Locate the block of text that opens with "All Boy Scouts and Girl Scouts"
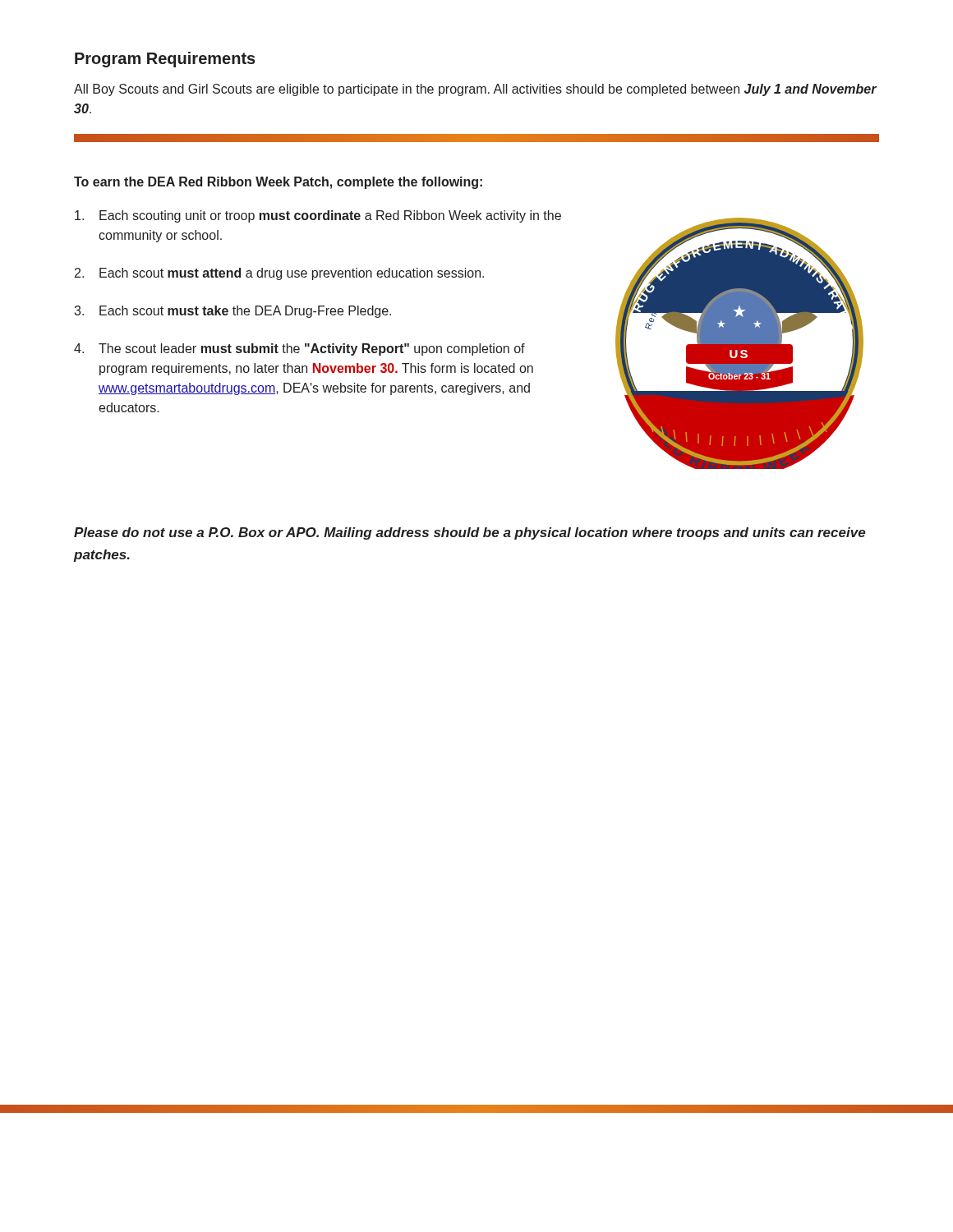 pyautogui.click(x=476, y=99)
